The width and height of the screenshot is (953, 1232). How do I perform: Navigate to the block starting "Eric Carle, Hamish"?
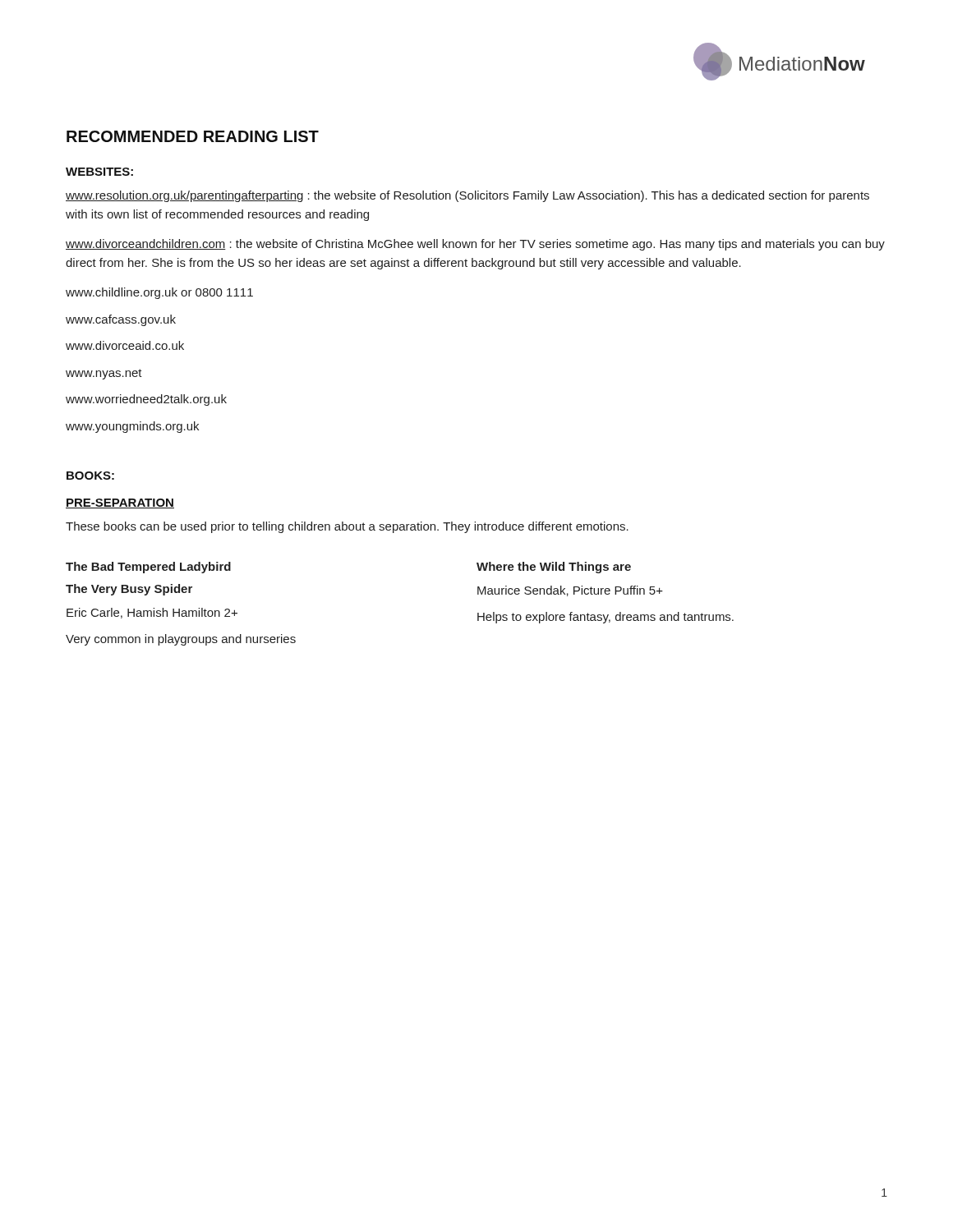click(152, 612)
